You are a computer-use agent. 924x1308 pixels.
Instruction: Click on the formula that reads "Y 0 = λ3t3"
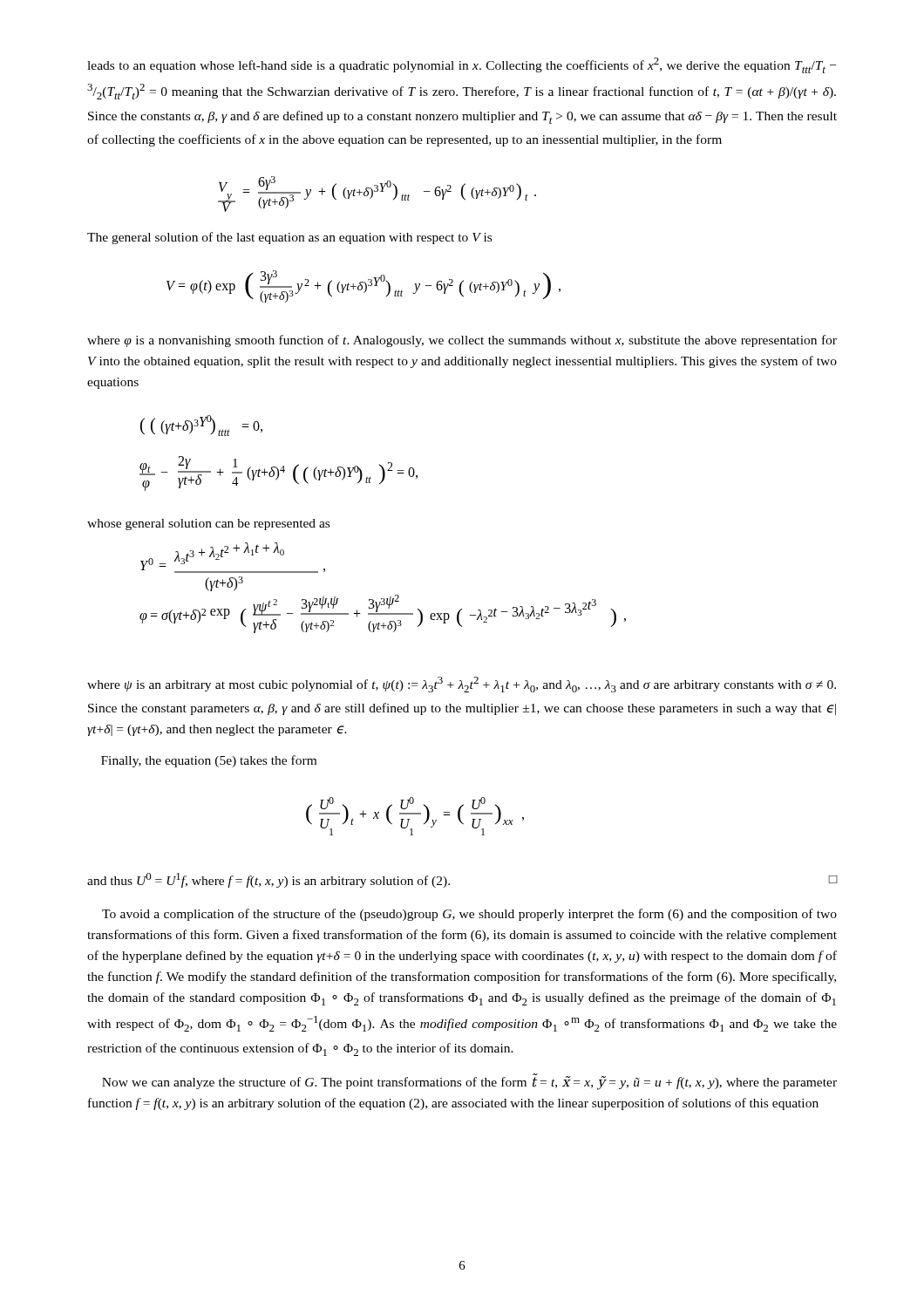(453, 602)
